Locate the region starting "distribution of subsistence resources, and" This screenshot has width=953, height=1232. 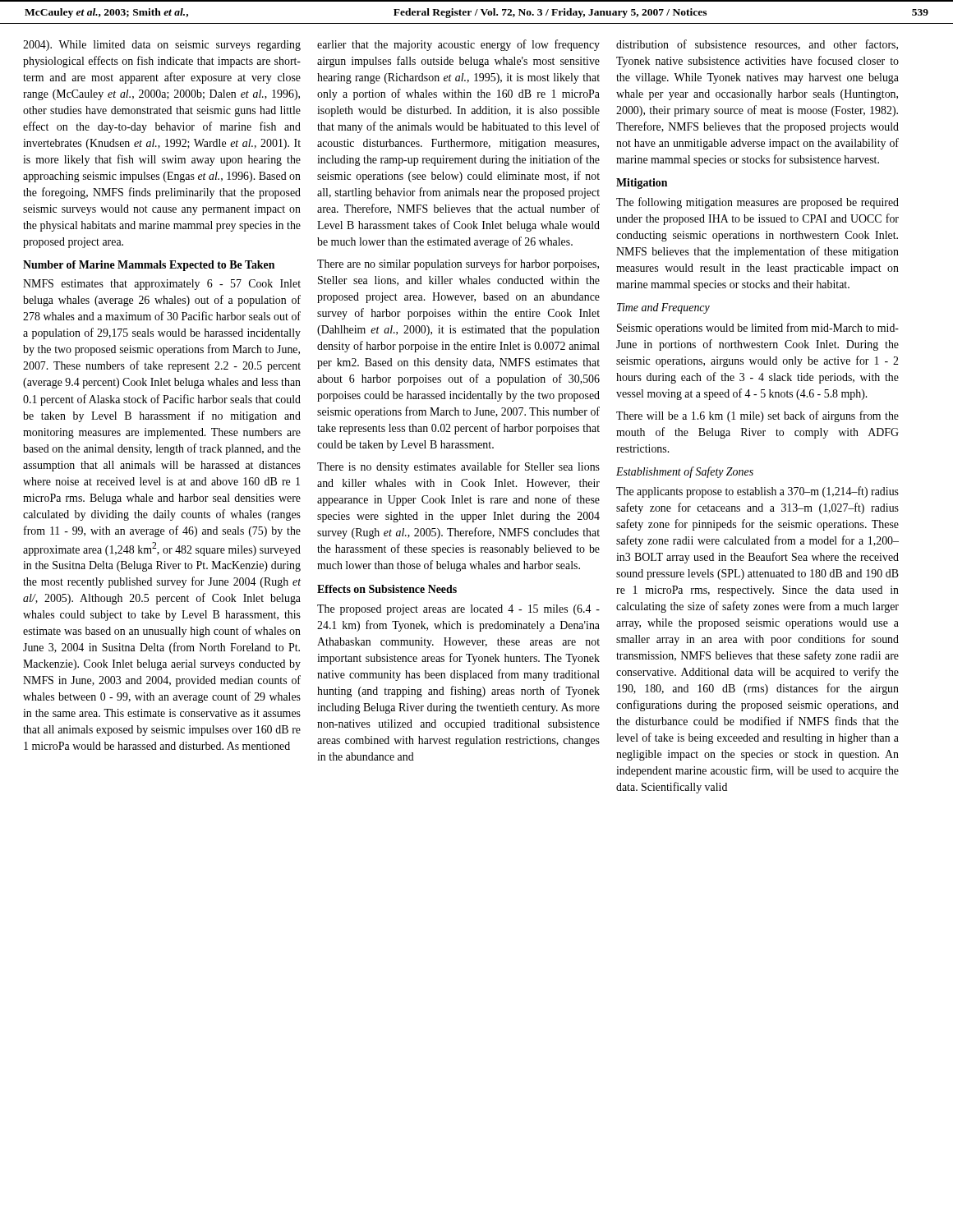(757, 103)
